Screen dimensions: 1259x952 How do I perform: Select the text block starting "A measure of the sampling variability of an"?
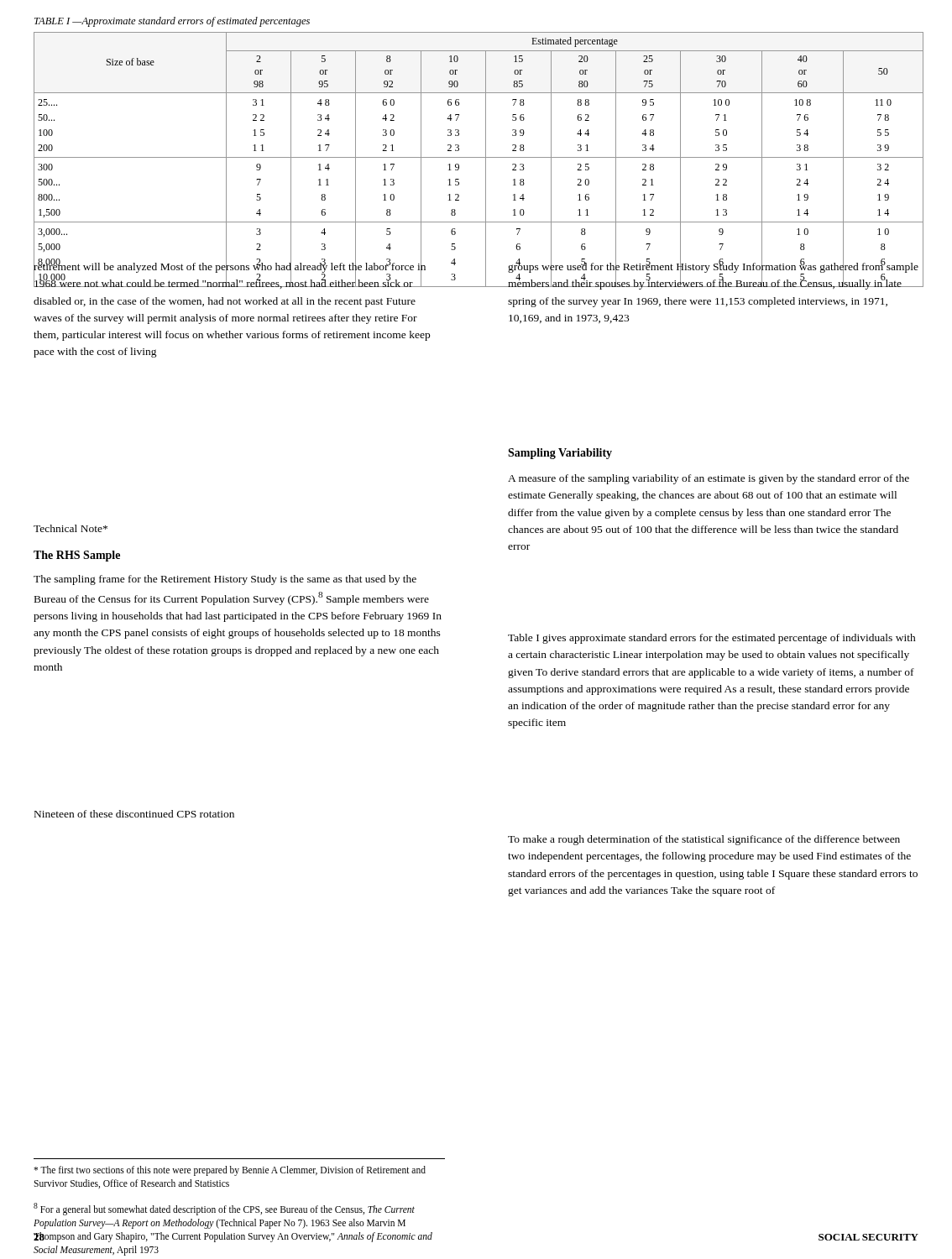click(x=709, y=512)
